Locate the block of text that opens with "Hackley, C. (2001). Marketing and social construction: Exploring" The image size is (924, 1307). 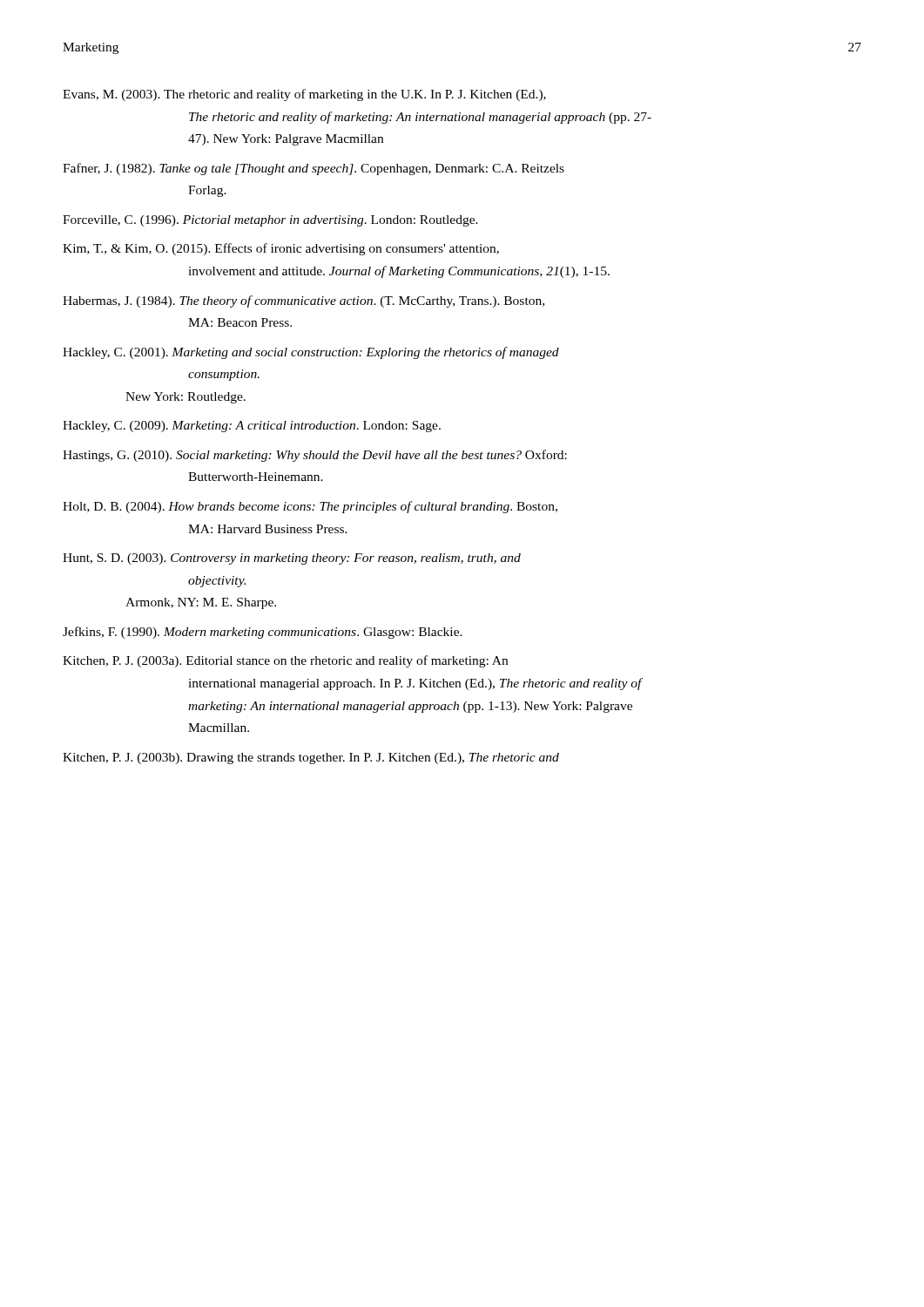click(x=311, y=353)
